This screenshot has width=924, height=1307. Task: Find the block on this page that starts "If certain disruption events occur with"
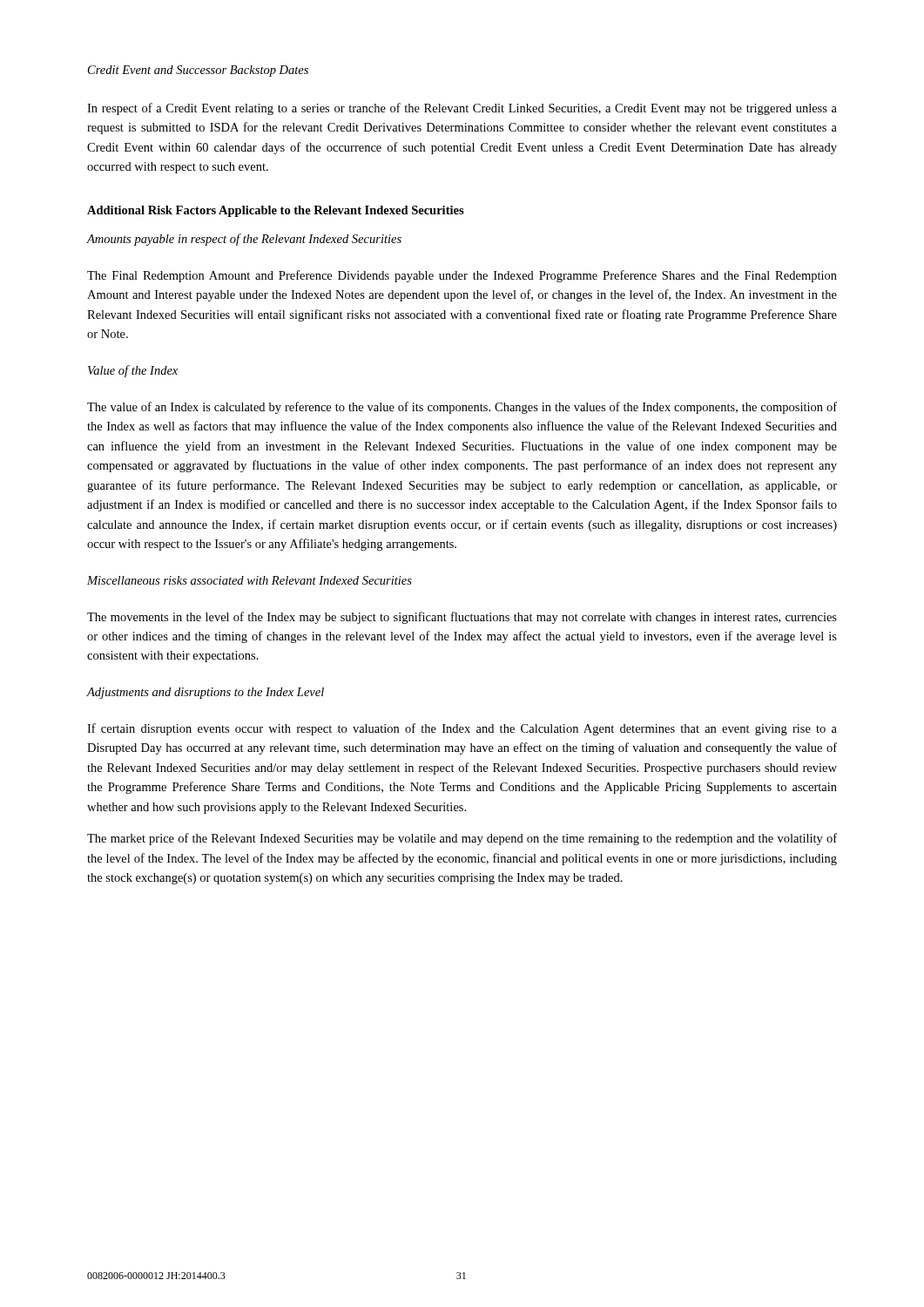[x=462, y=767]
